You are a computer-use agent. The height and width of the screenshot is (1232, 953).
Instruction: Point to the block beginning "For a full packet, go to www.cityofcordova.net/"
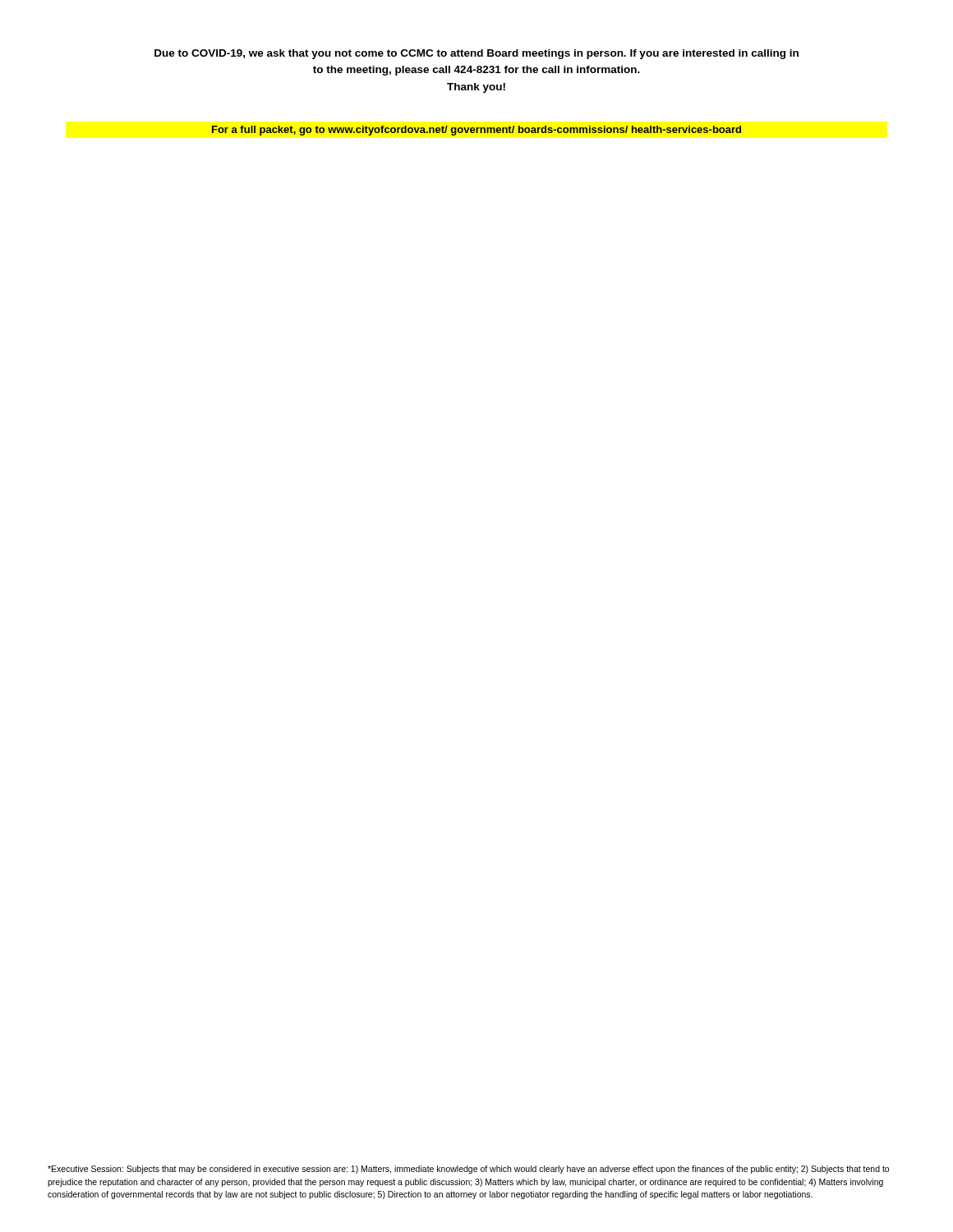pyautogui.click(x=476, y=129)
